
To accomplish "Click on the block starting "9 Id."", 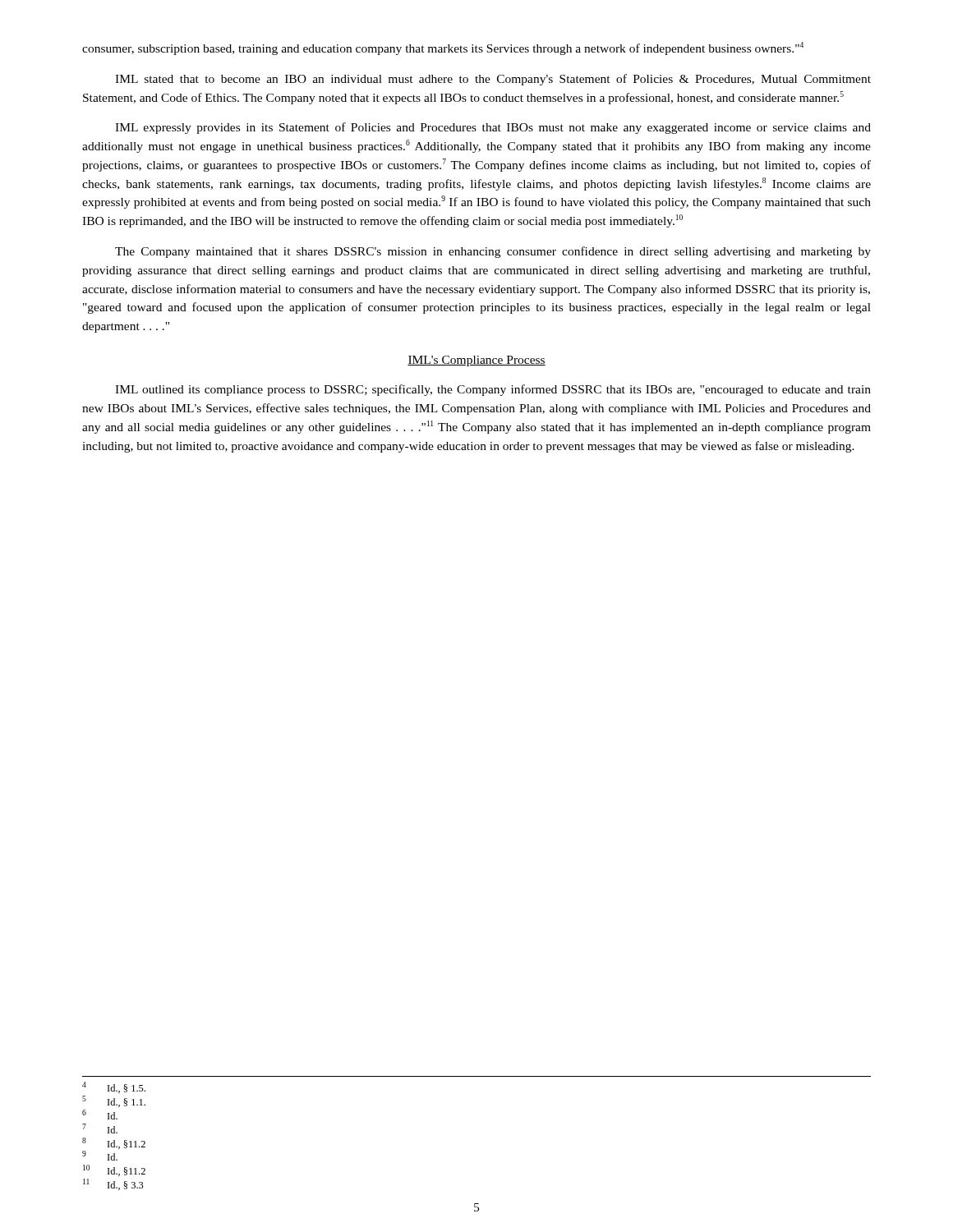I will (100, 1158).
